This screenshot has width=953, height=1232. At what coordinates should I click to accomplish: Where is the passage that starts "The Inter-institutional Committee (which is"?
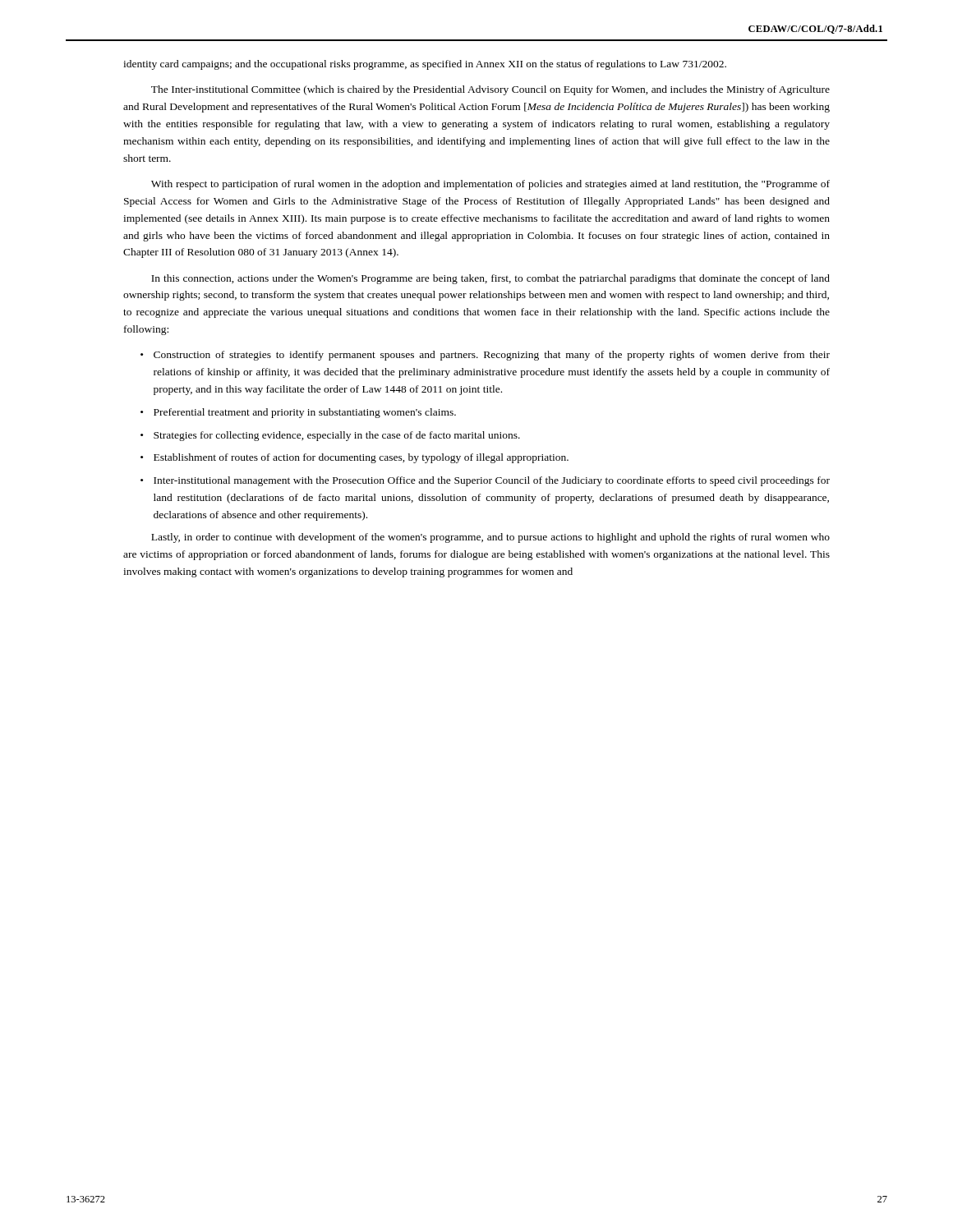point(476,124)
